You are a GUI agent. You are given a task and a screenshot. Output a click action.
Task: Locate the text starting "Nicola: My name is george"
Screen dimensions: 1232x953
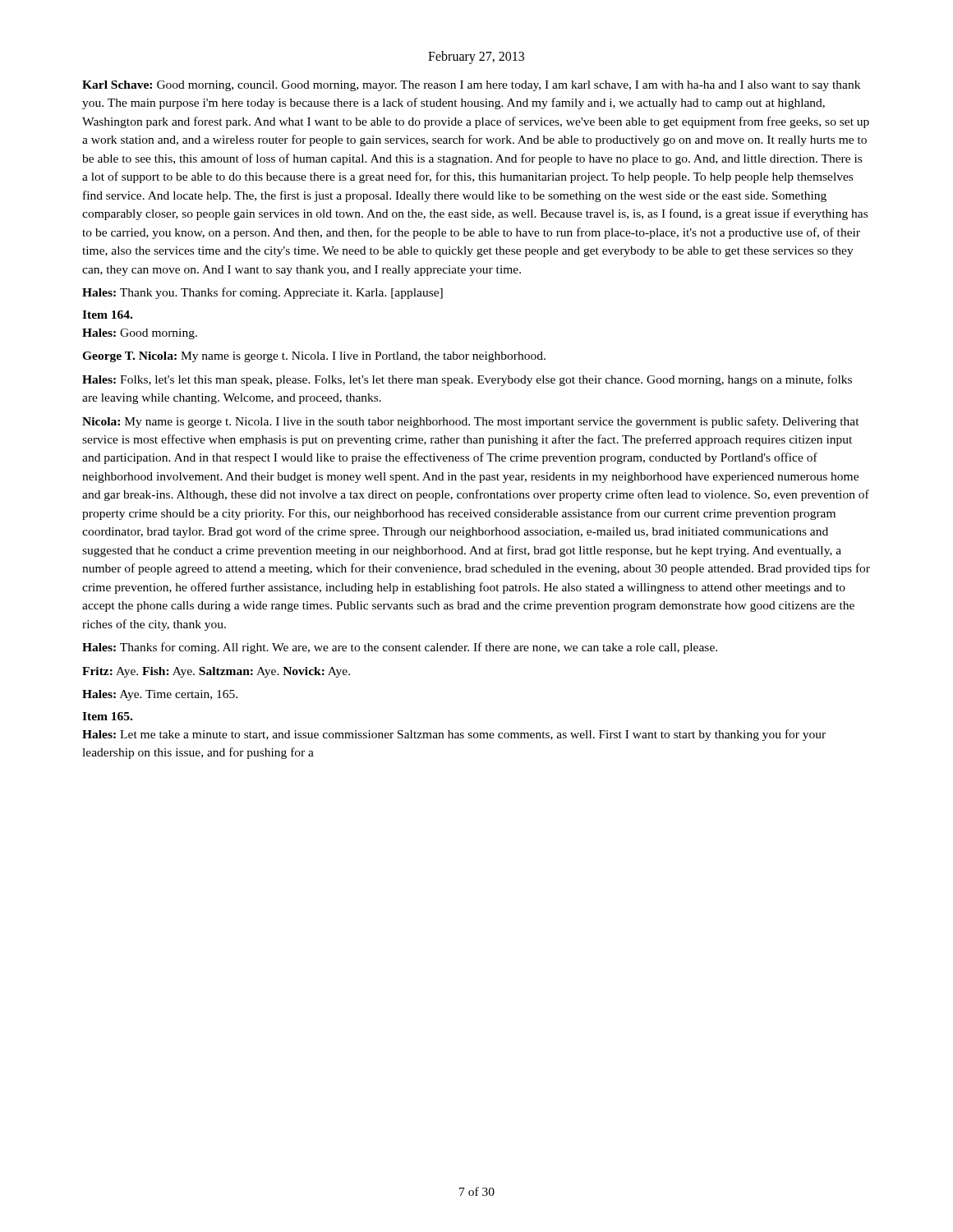(476, 523)
